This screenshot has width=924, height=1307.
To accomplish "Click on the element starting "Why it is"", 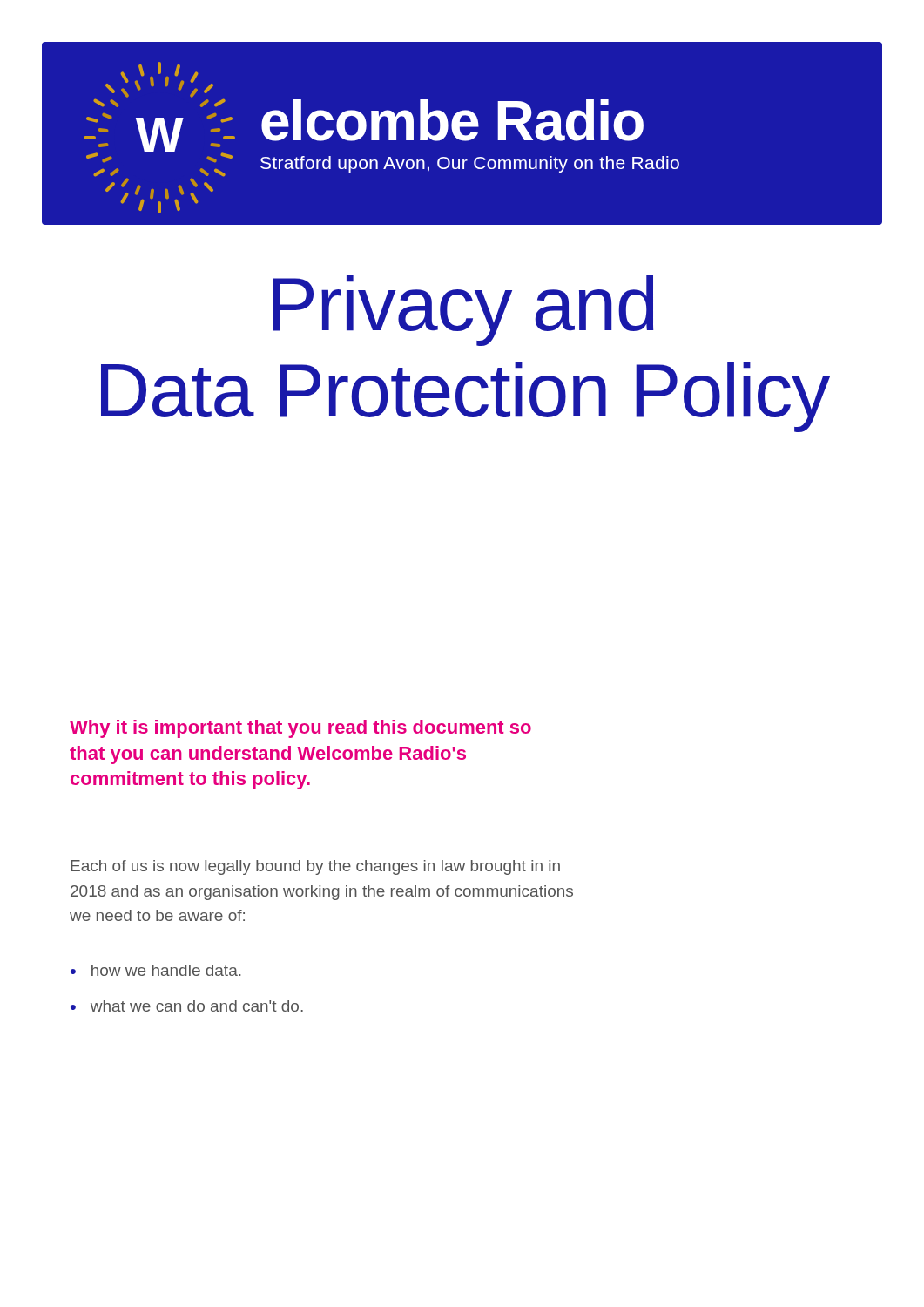I will (x=314, y=753).
